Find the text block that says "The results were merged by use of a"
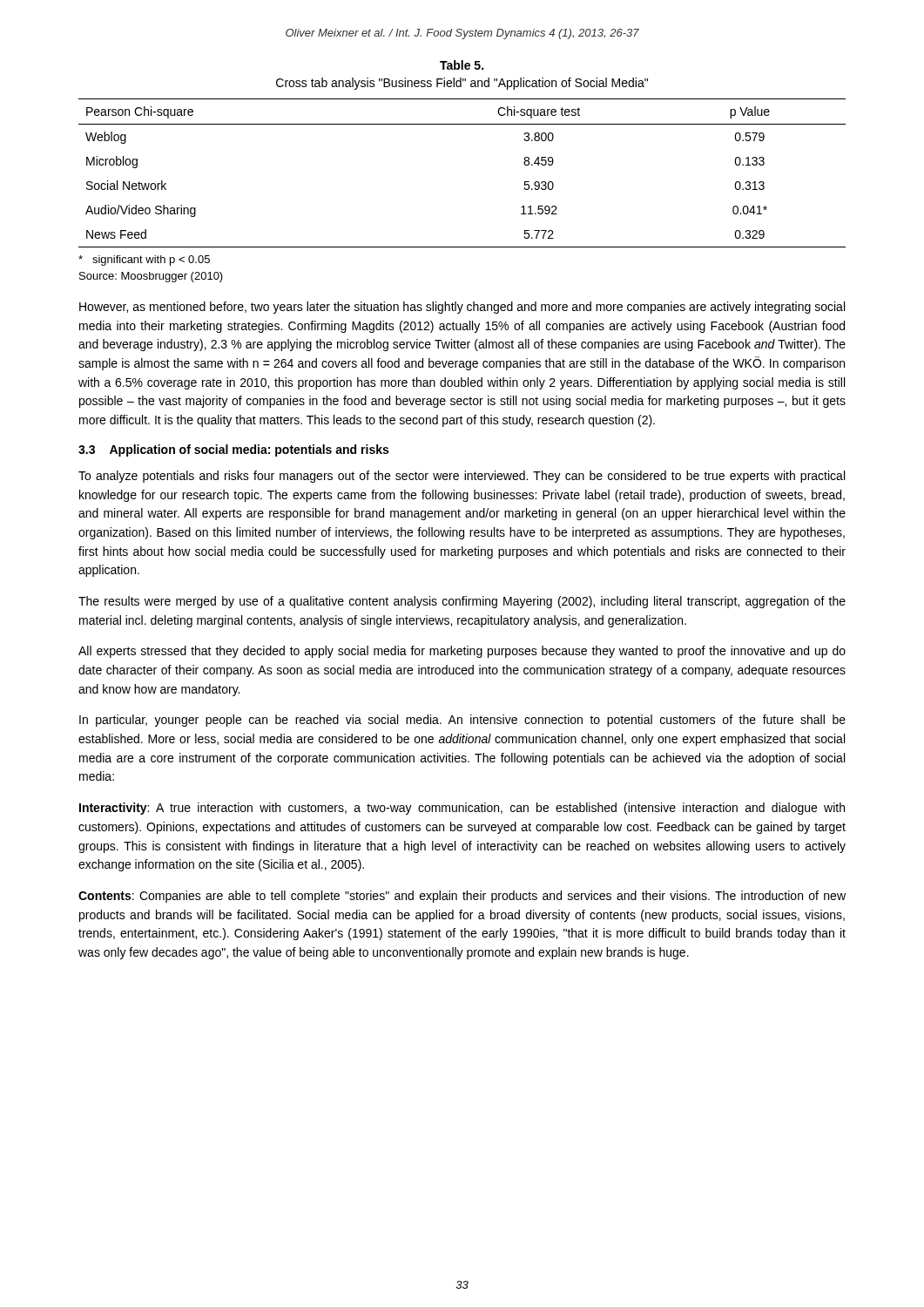Image resolution: width=924 pixels, height=1307 pixels. (462, 611)
